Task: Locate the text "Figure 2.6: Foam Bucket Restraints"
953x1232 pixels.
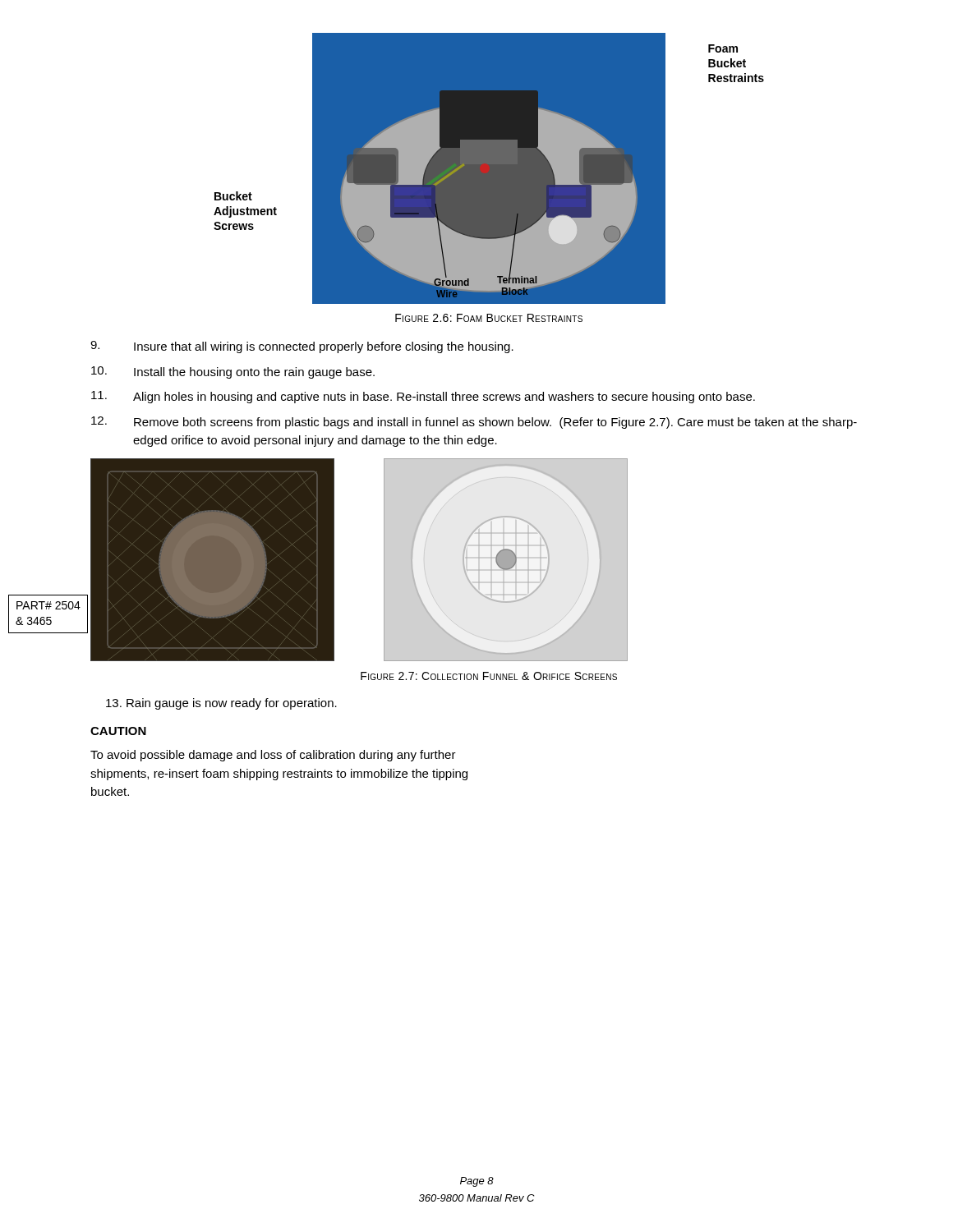Action: click(x=489, y=318)
